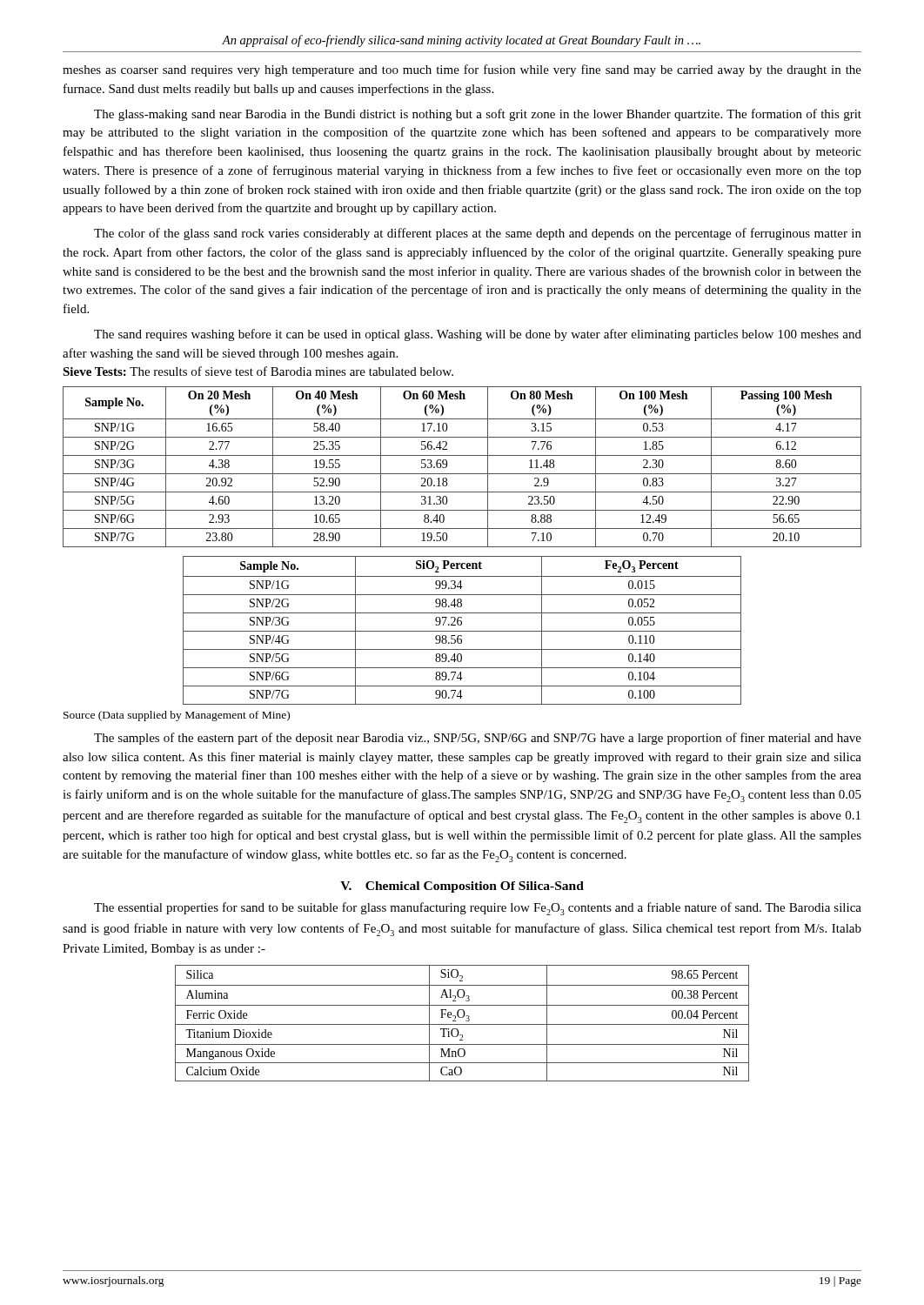The image size is (924, 1305).
Task: Click on the footnote that says "Source (Data supplied"
Action: click(176, 714)
